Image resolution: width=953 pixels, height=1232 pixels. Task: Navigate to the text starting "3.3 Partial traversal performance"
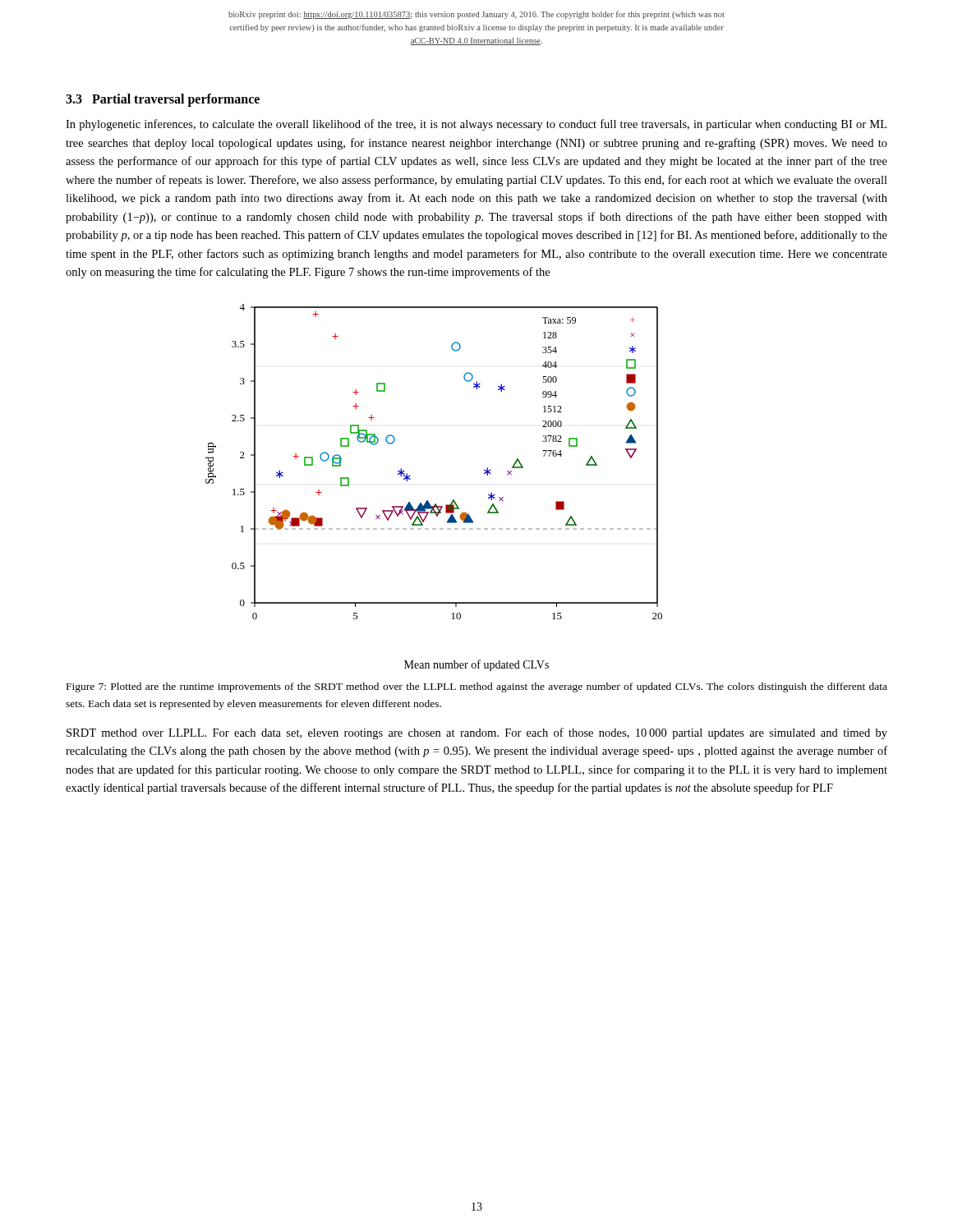(163, 99)
